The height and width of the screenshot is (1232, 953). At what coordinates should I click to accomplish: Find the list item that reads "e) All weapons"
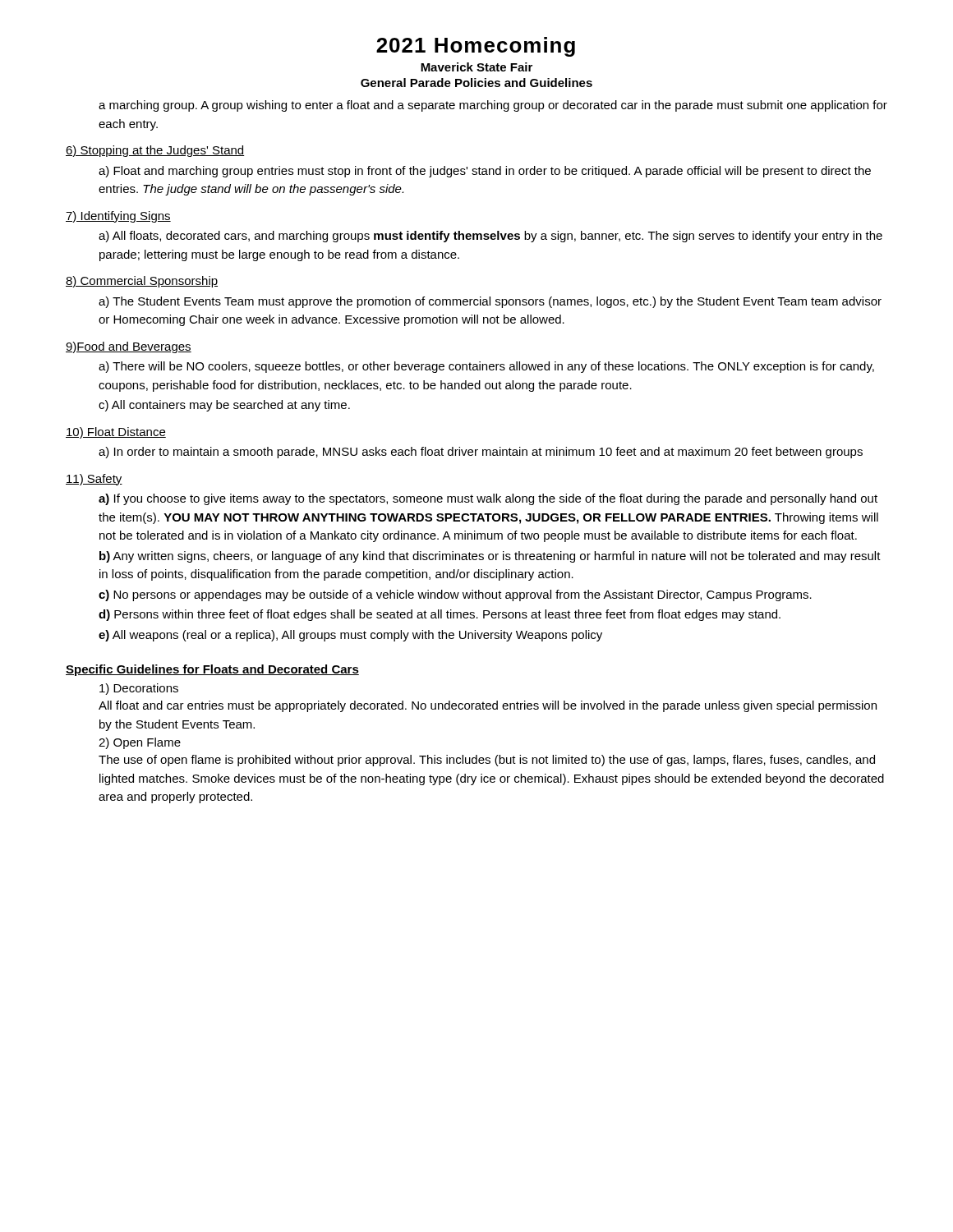(x=351, y=634)
